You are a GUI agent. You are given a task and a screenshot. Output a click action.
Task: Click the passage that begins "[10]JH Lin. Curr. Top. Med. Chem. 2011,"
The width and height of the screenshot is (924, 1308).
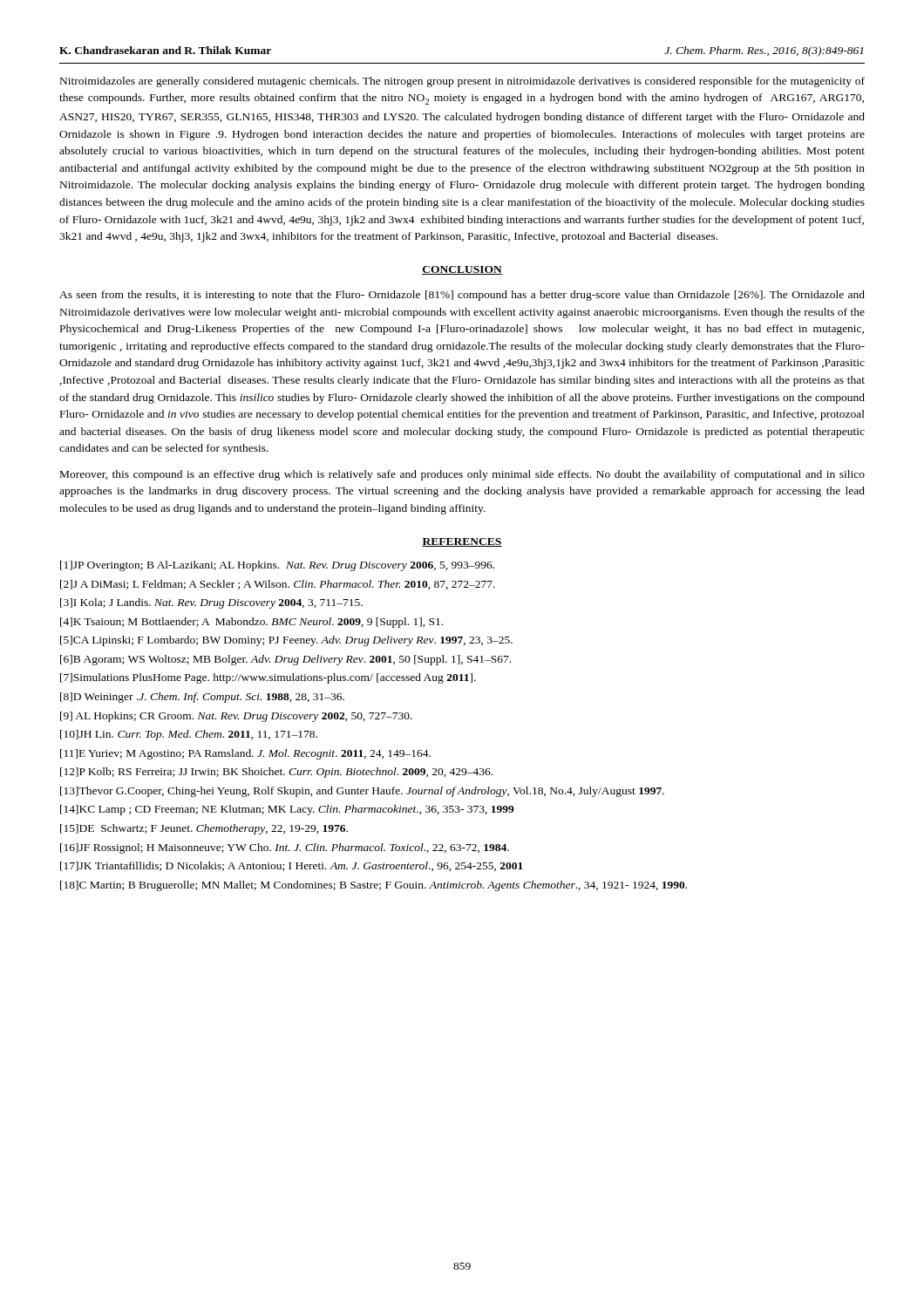tap(189, 734)
